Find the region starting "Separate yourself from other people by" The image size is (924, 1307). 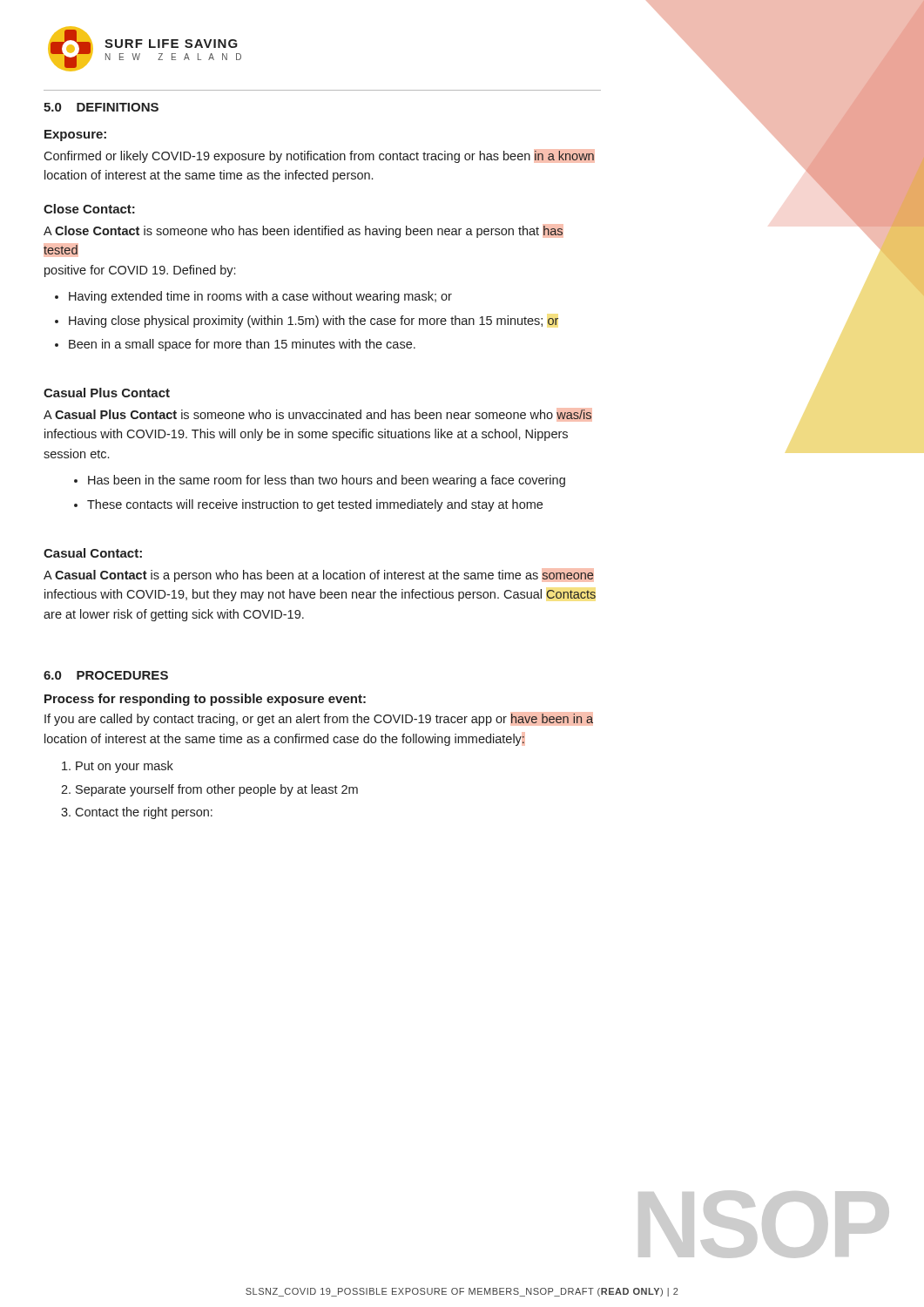click(338, 789)
